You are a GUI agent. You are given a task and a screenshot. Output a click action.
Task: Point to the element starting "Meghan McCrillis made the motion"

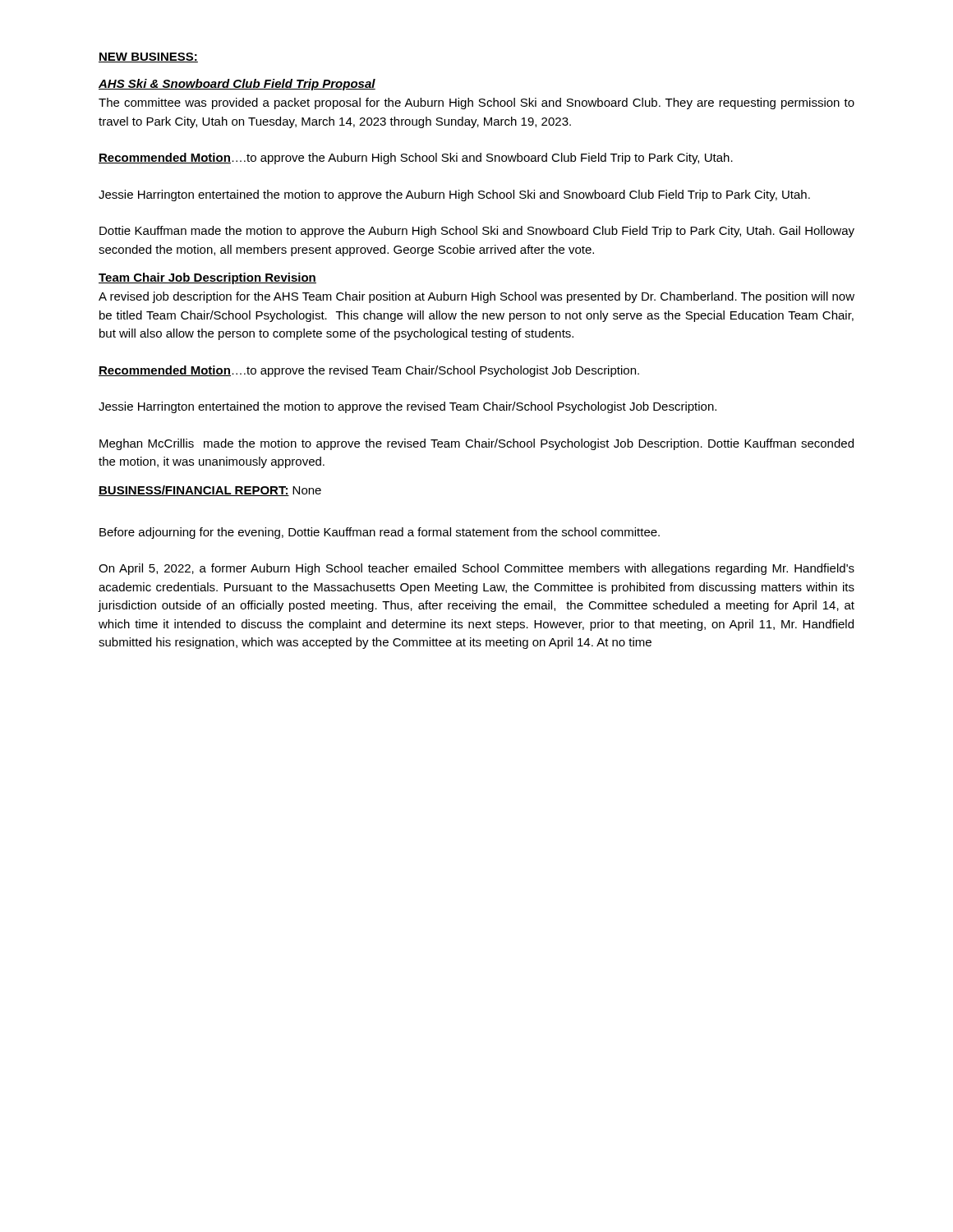point(476,452)
